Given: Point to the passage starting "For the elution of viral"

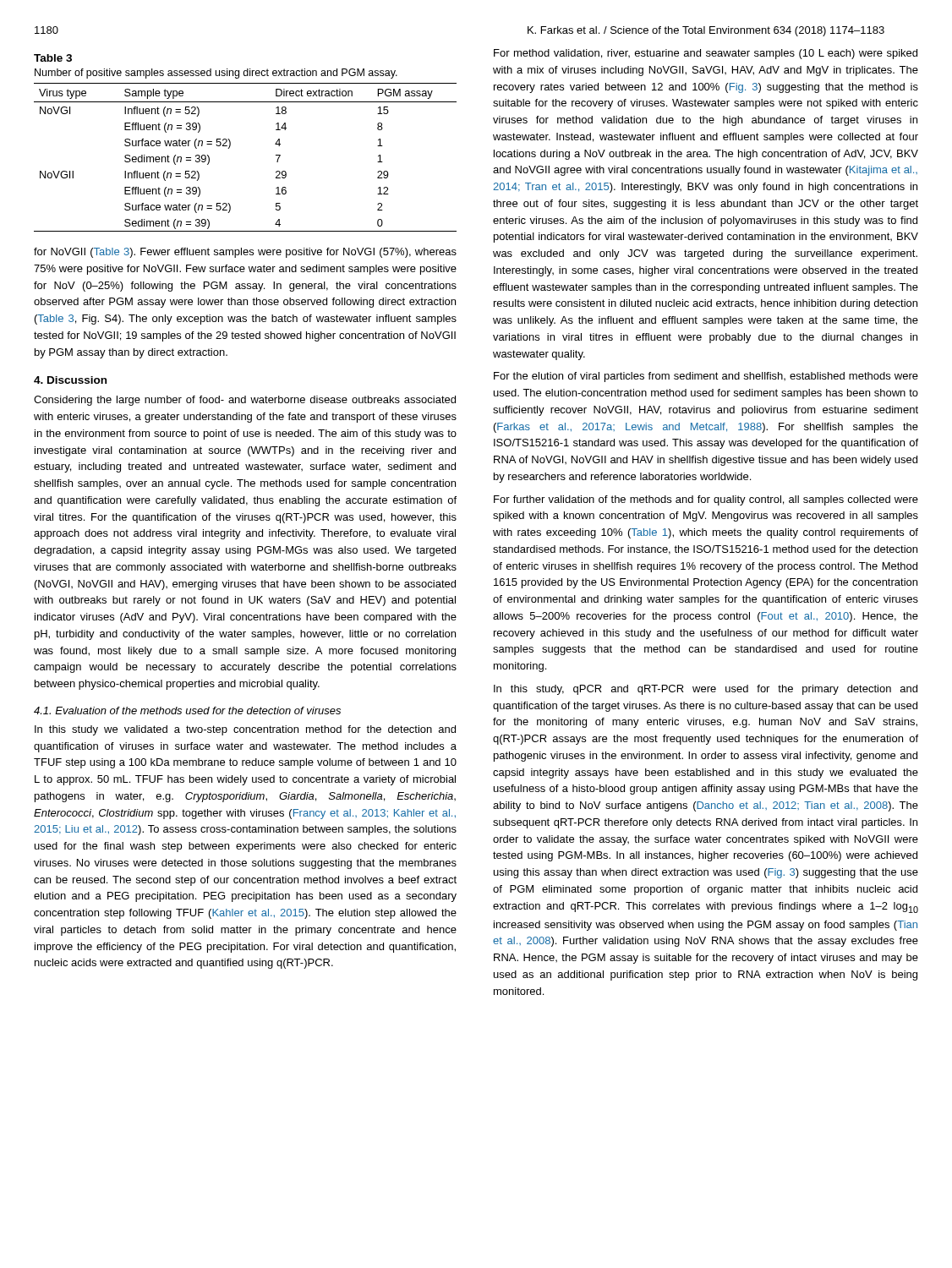Looking at the screenshot, I should (706, 426).
